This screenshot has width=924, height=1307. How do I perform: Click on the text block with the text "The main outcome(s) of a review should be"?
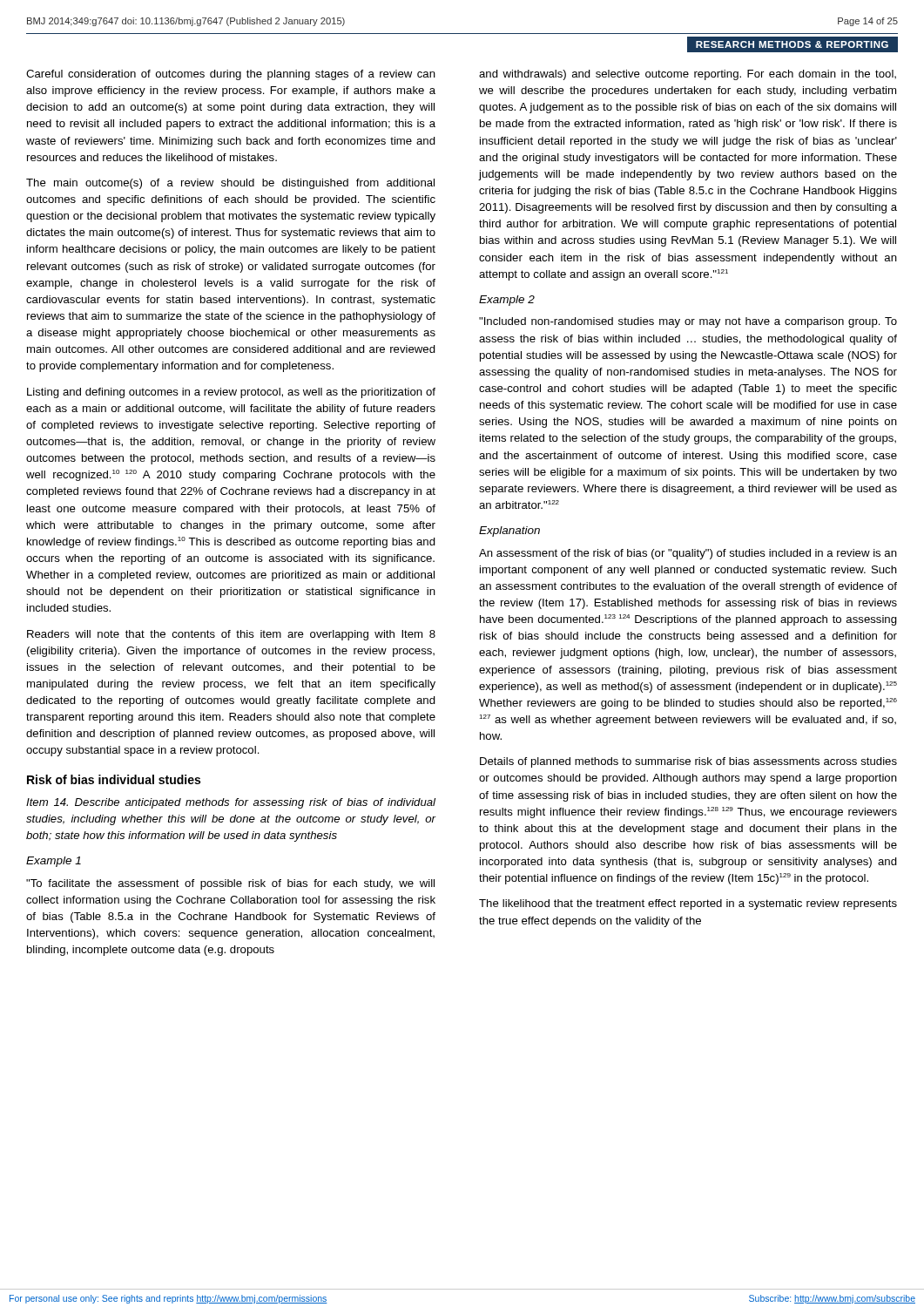[231, 274]
